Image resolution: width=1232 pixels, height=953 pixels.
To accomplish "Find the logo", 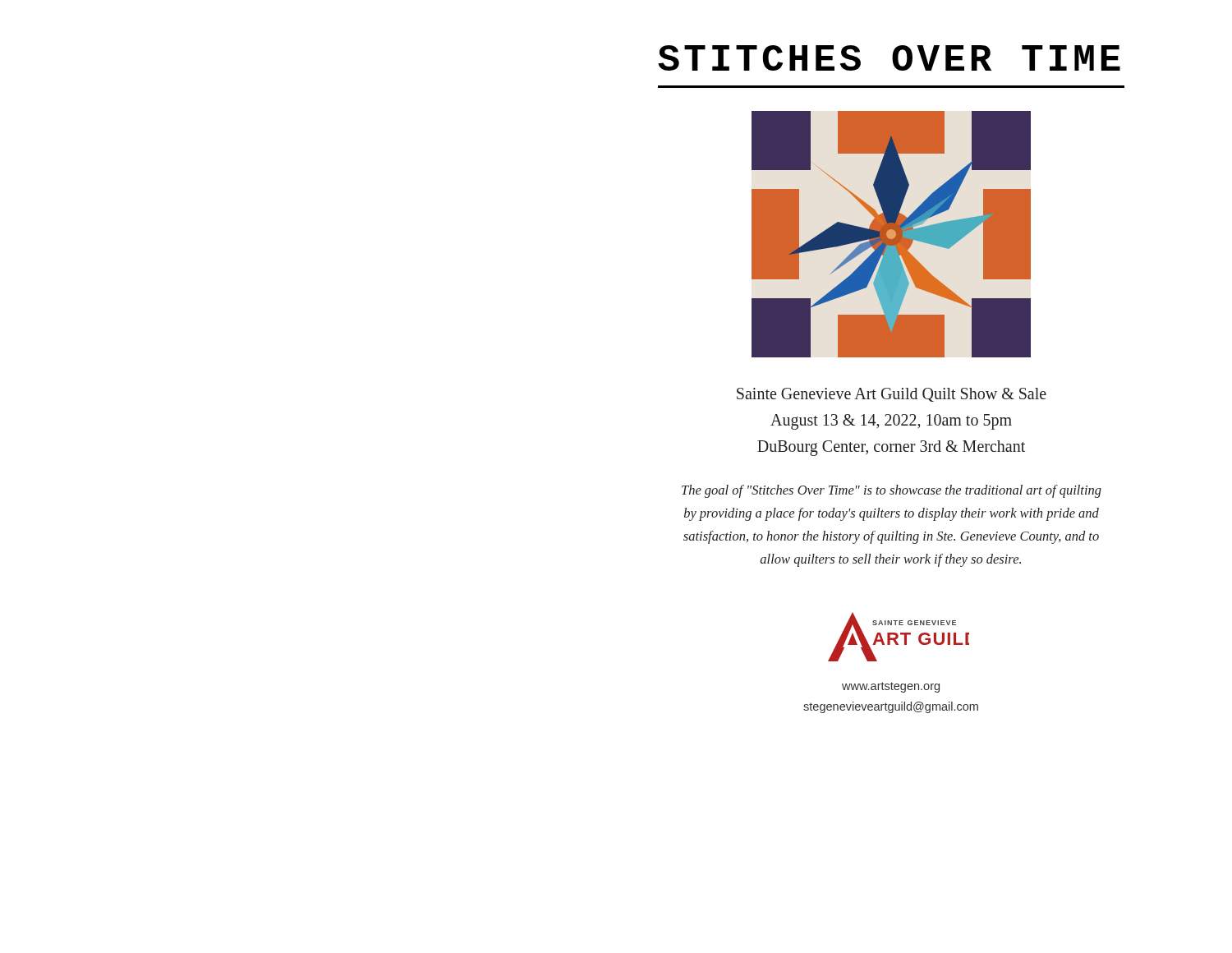I will (891, 637).
